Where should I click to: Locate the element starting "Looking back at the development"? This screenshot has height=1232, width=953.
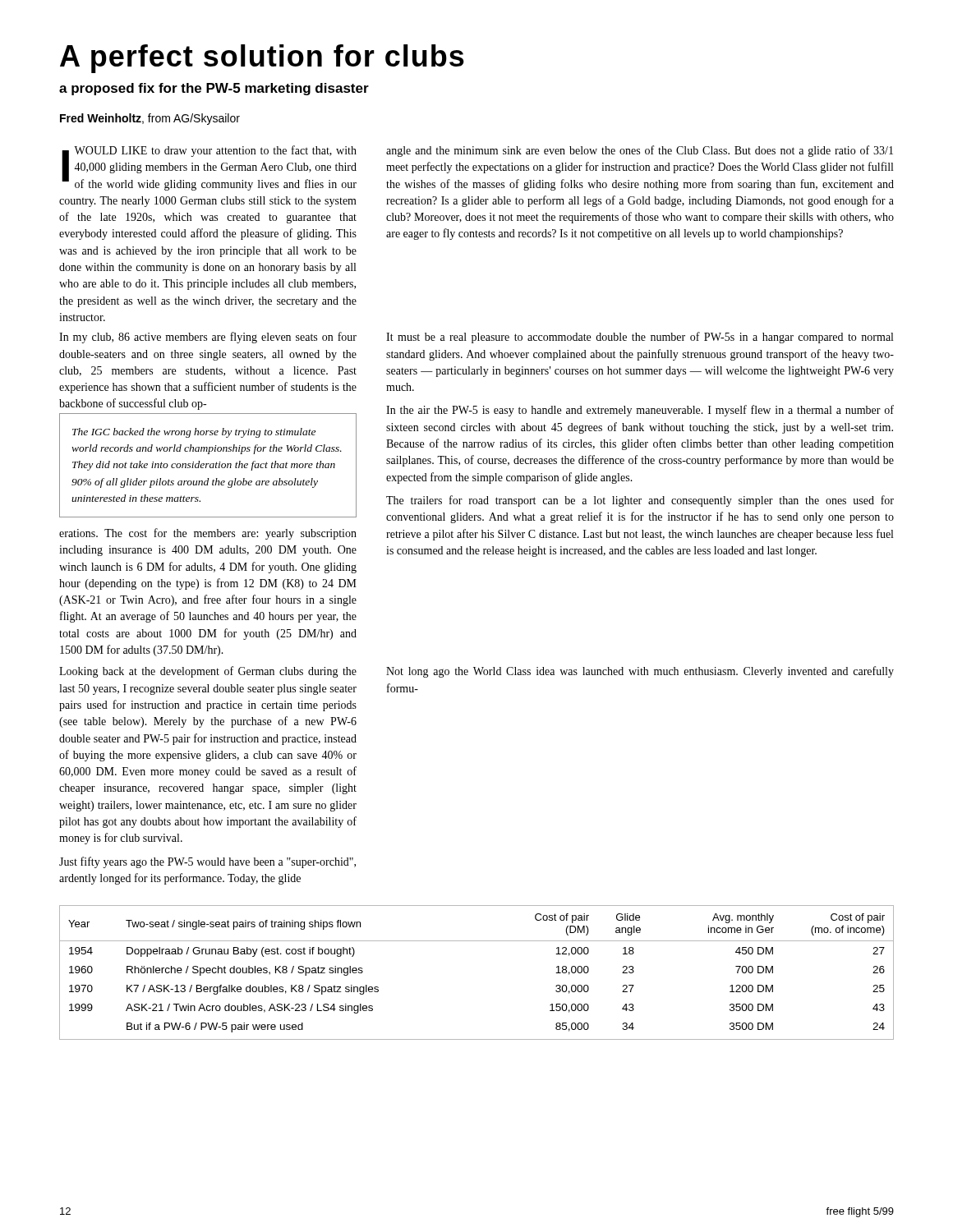click(208, 776)
